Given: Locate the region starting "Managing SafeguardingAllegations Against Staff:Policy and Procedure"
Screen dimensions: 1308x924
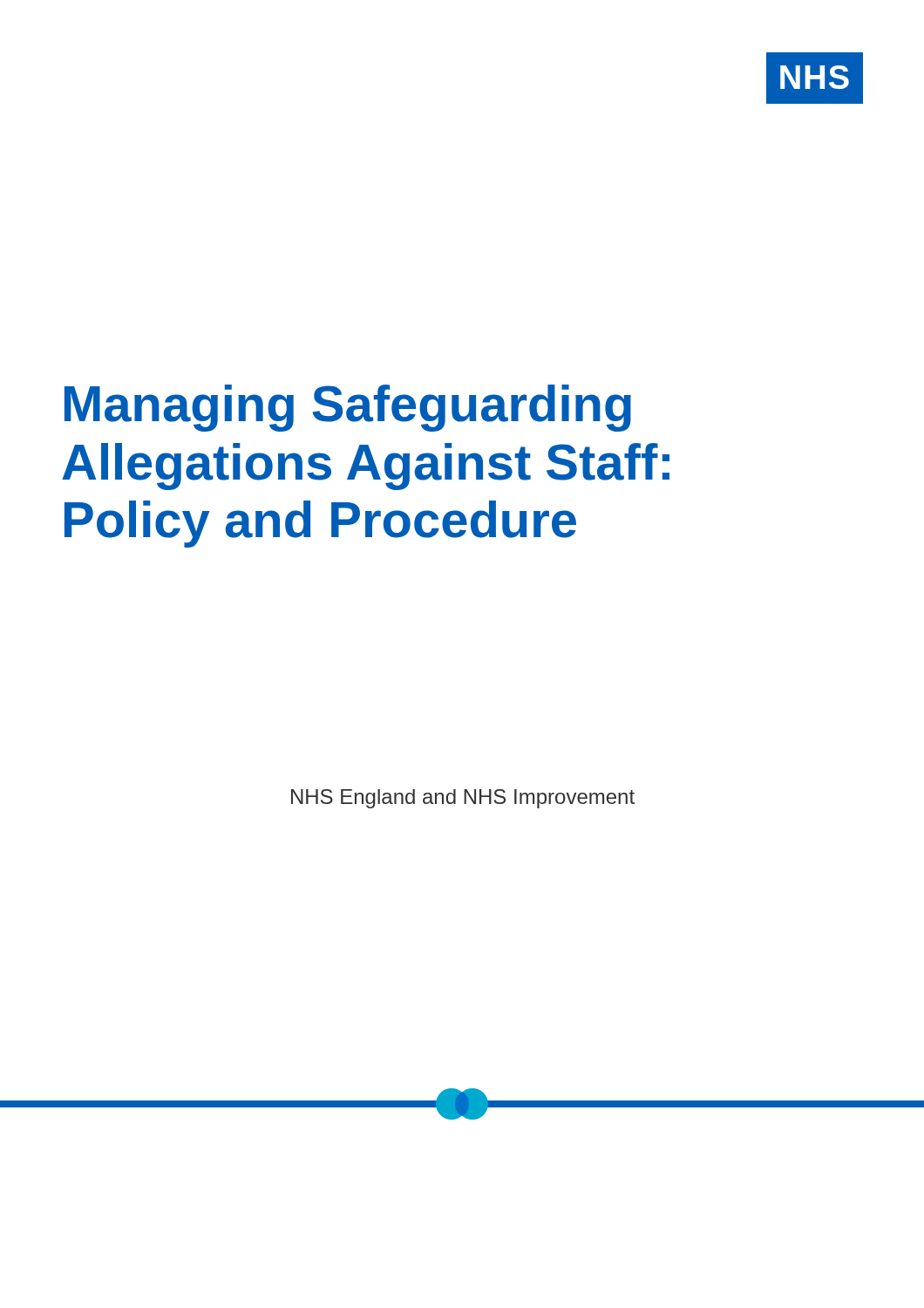Looking at the screenshot, I should tap(462, 462).
